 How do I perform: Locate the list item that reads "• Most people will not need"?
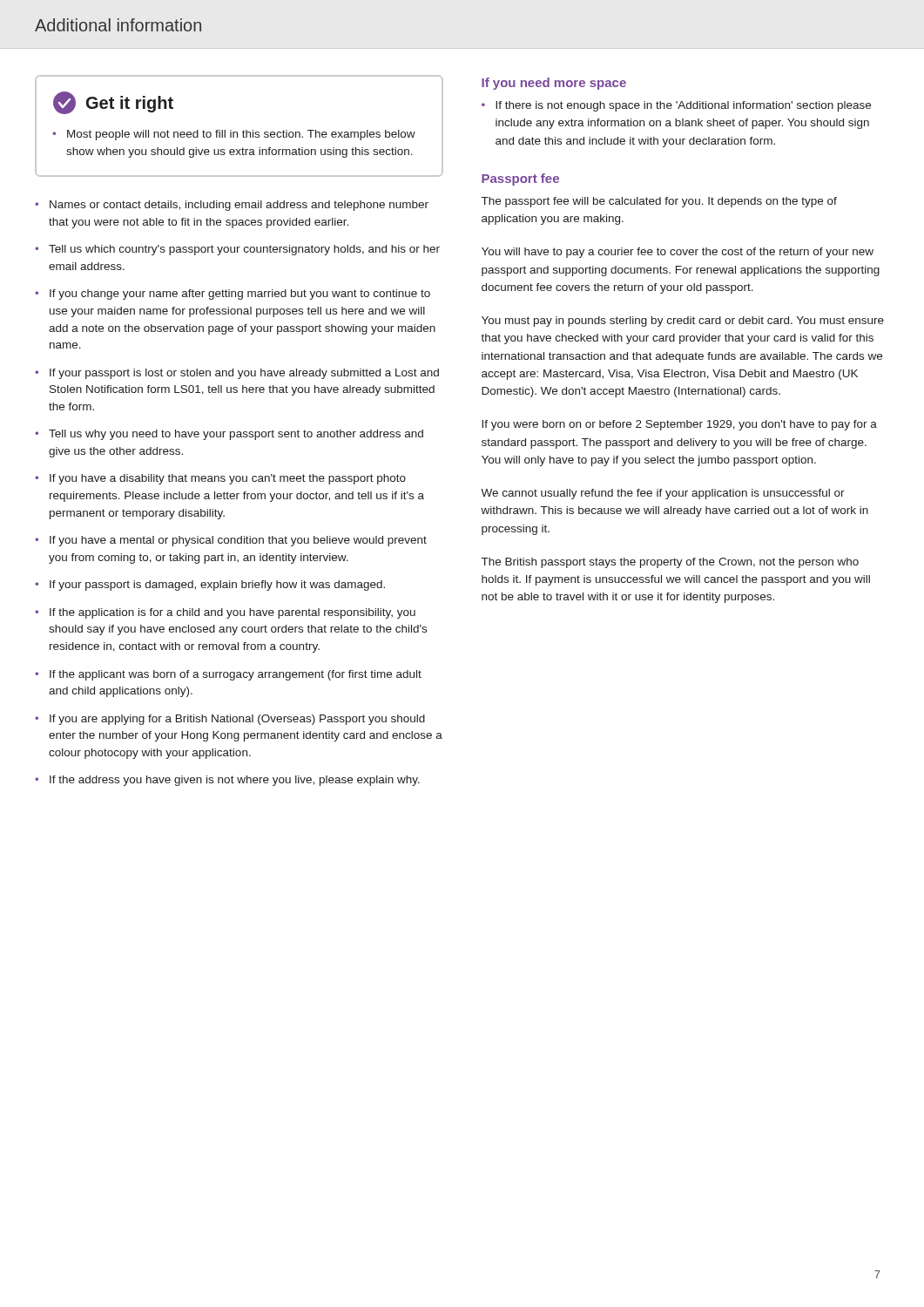coord(234,141)
